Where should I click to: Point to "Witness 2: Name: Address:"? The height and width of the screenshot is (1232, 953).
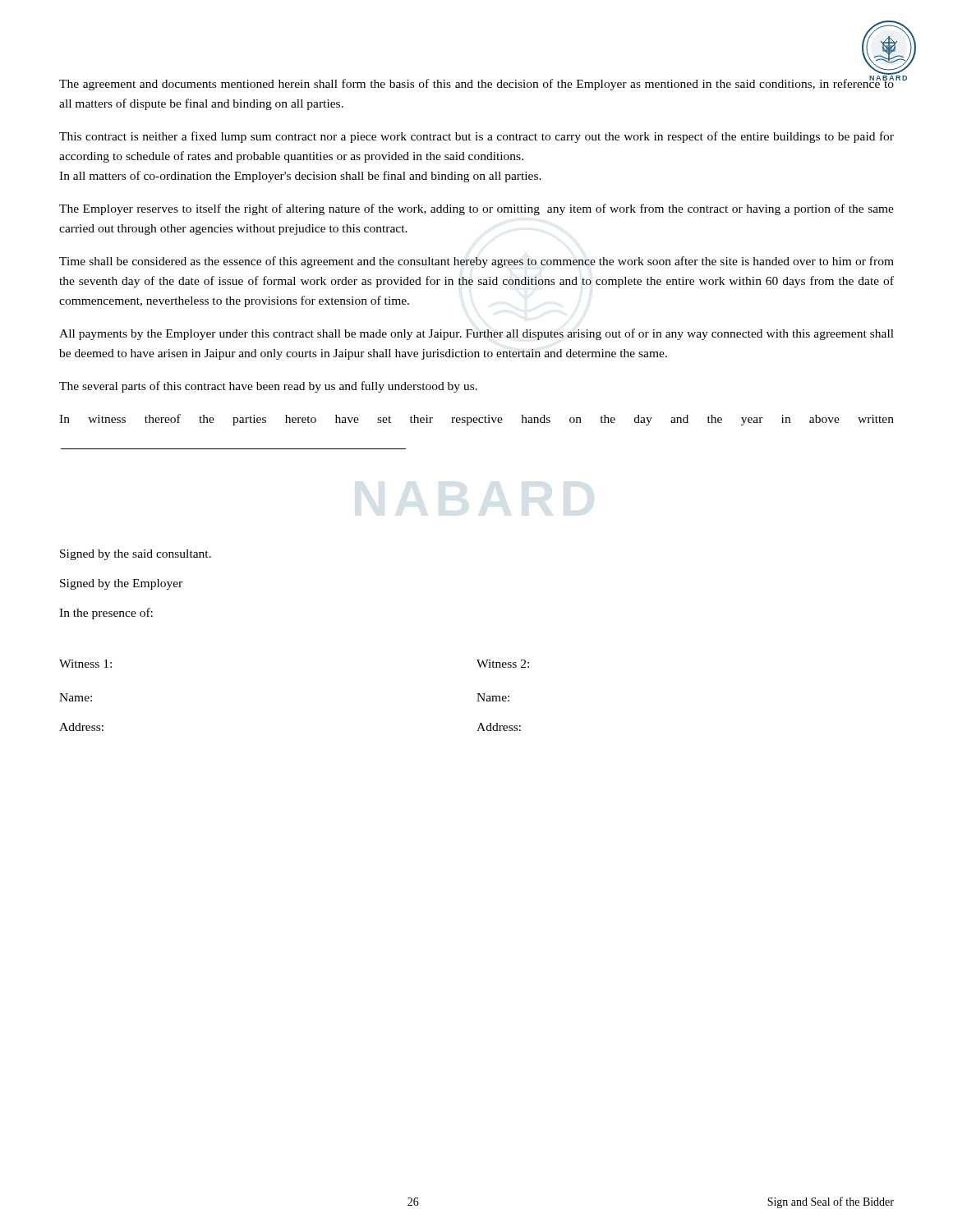503,664
